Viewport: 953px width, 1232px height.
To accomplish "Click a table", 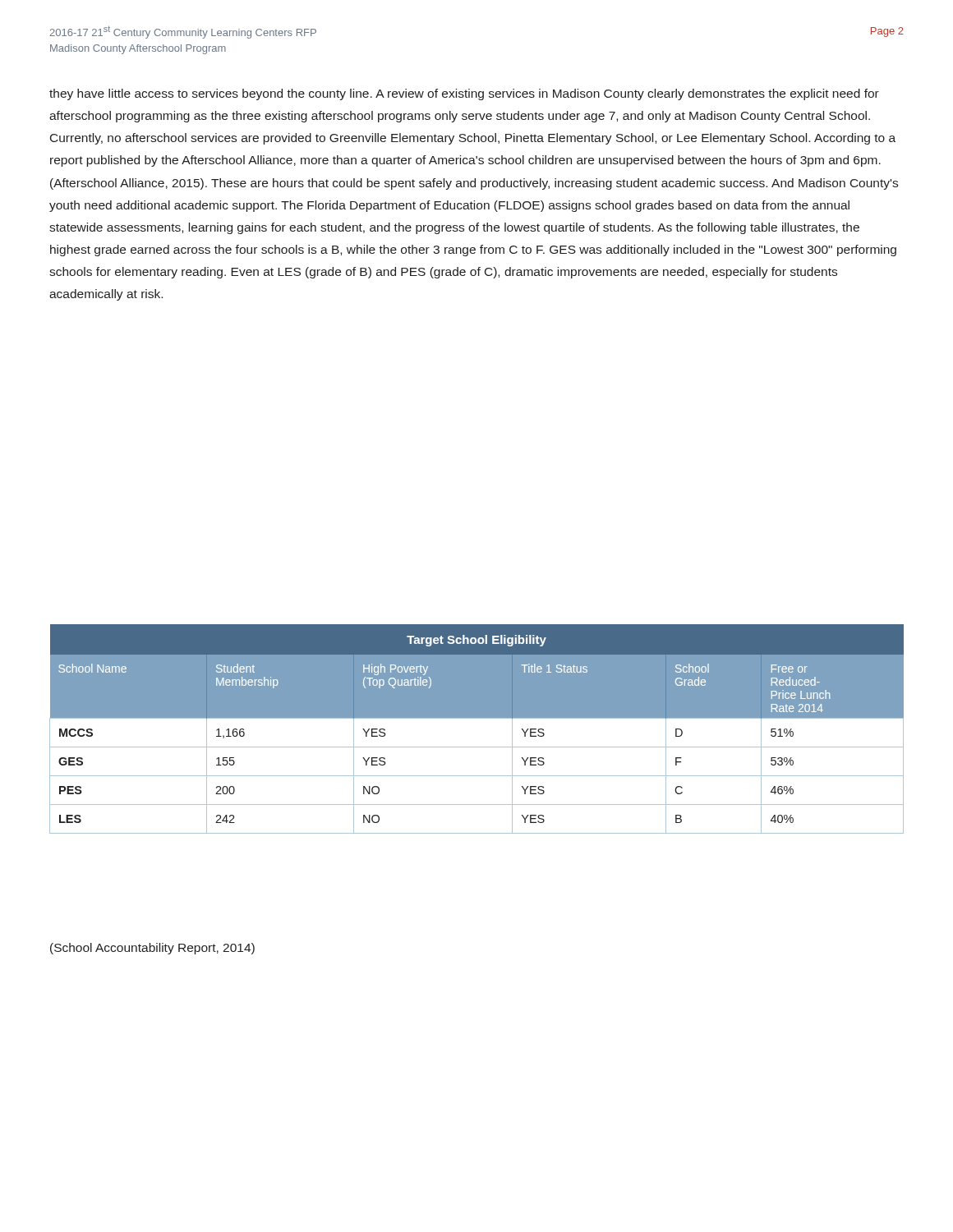I will pos(476,729).
